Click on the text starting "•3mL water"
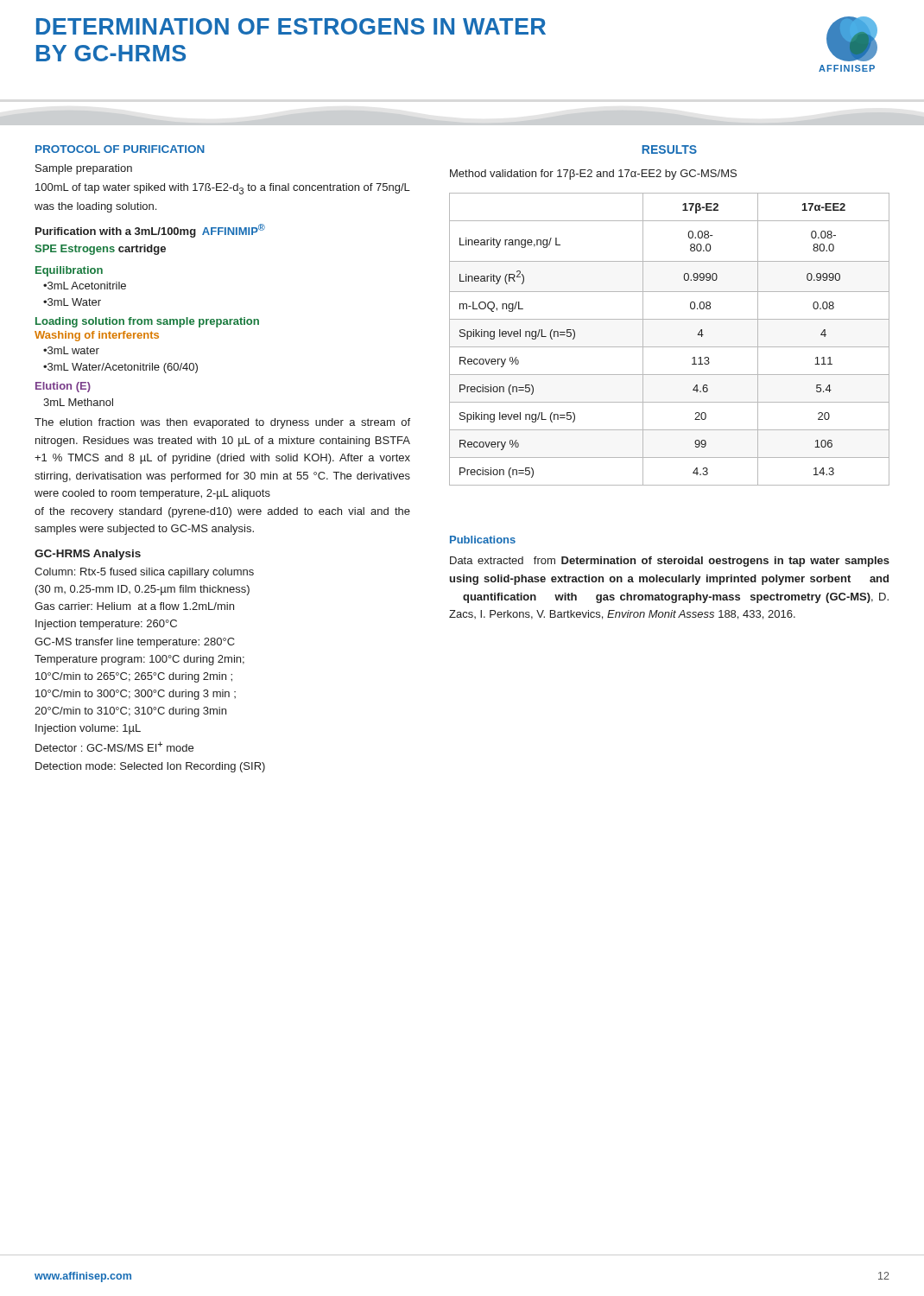 coord(71,350)
